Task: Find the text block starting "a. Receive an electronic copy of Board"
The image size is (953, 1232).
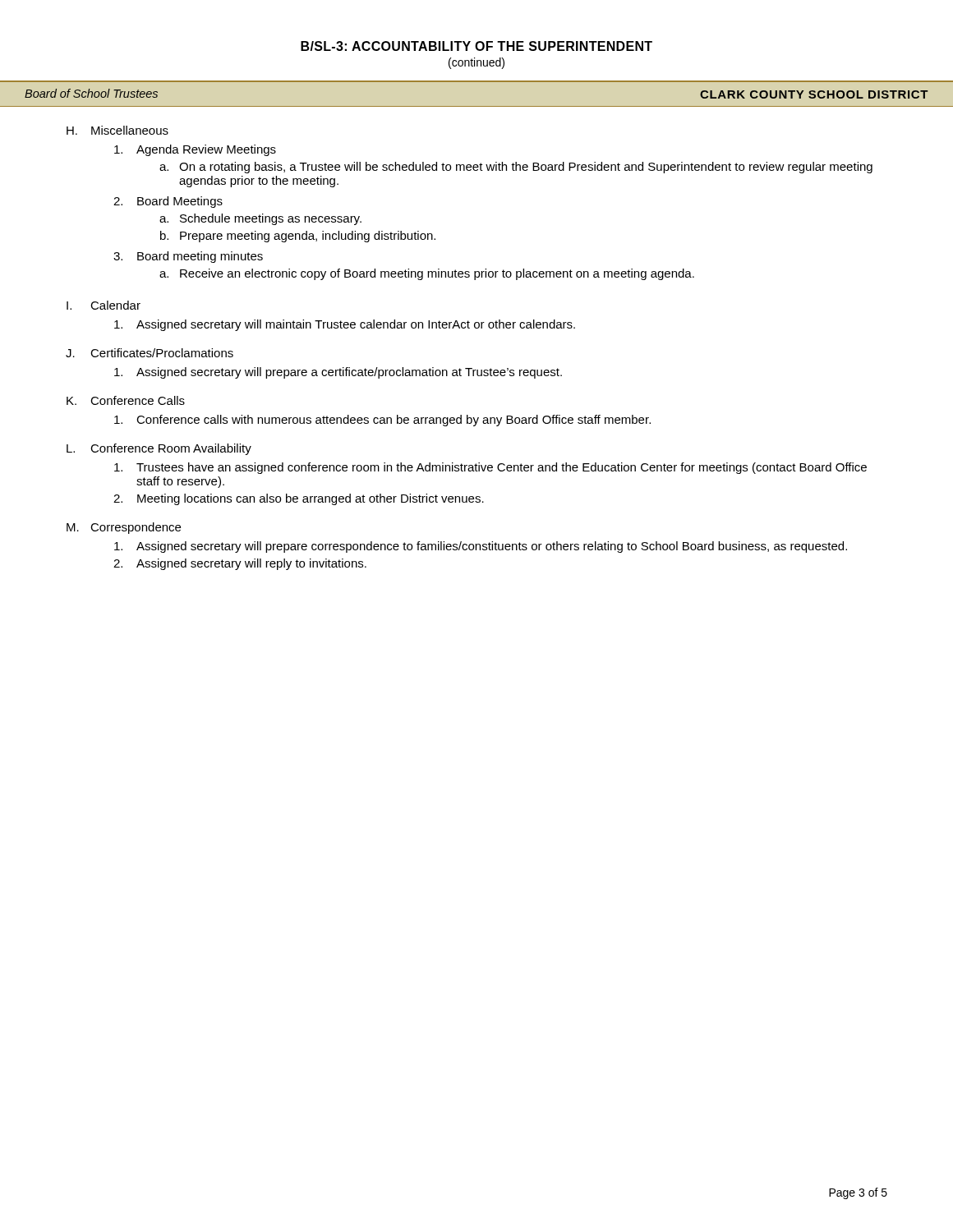Action: click(523, 273)
